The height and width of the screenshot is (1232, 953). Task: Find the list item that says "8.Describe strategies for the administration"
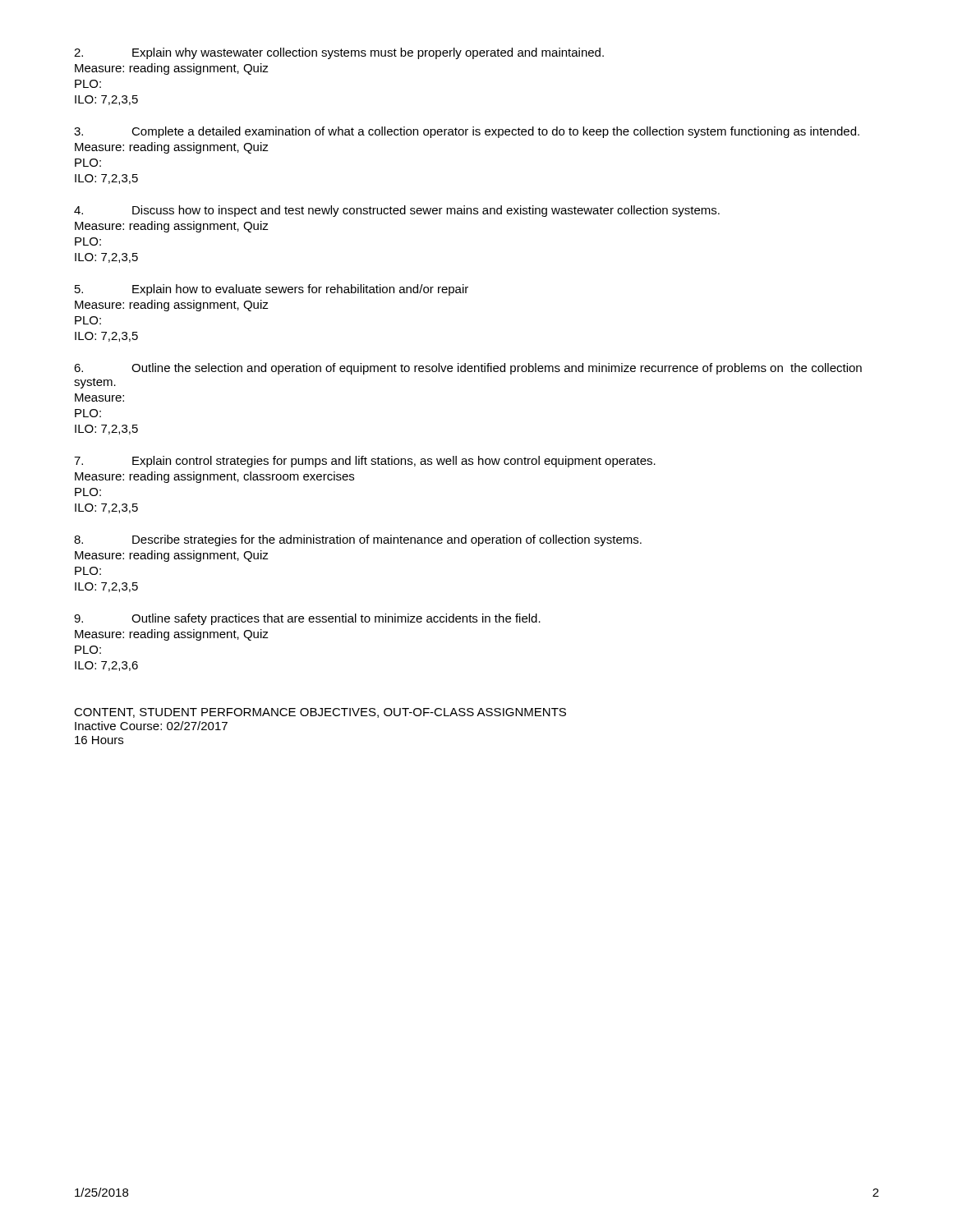[x=358, y=540]
